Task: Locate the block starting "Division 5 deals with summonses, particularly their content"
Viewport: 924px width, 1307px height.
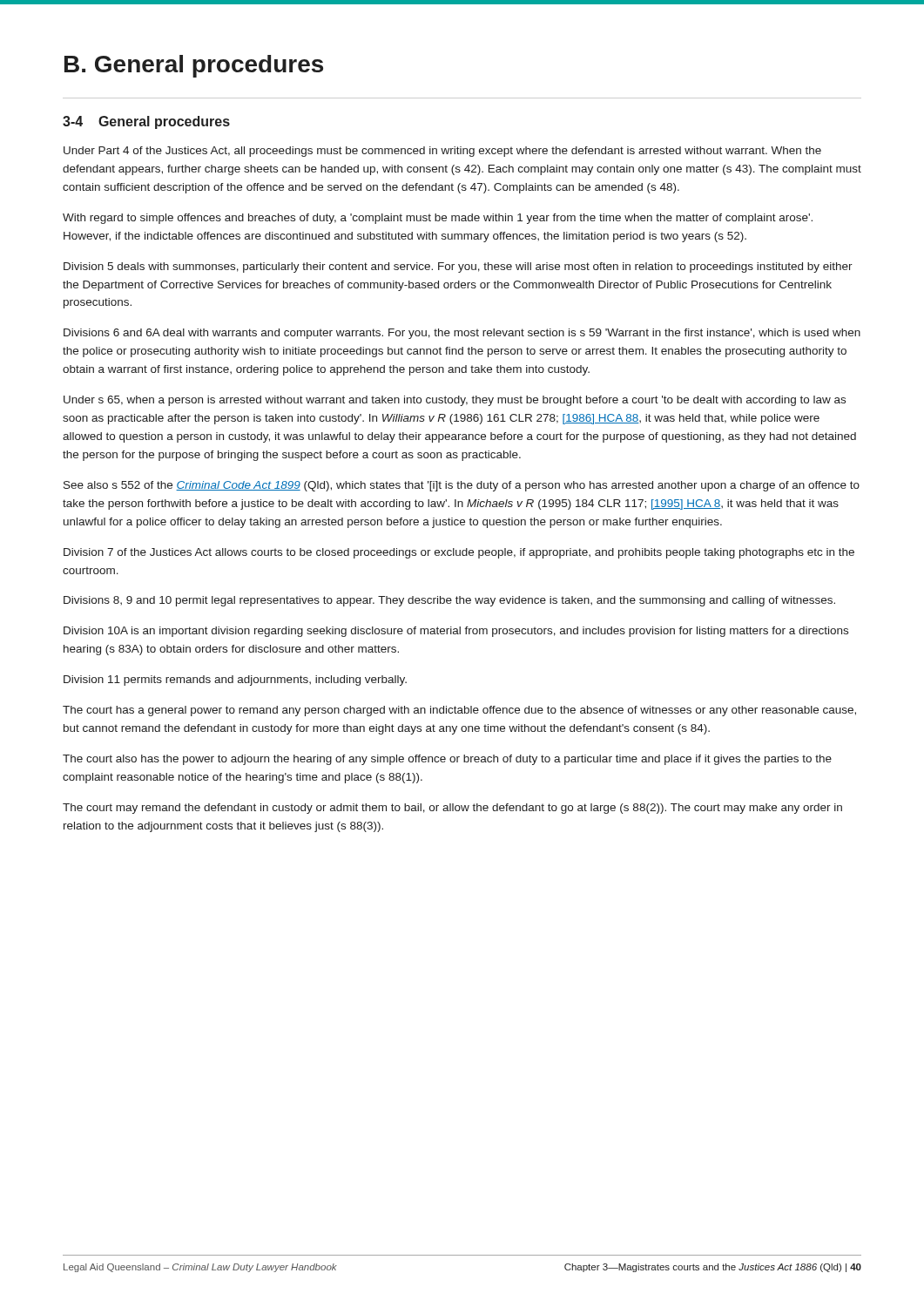Action: (457, 284)
